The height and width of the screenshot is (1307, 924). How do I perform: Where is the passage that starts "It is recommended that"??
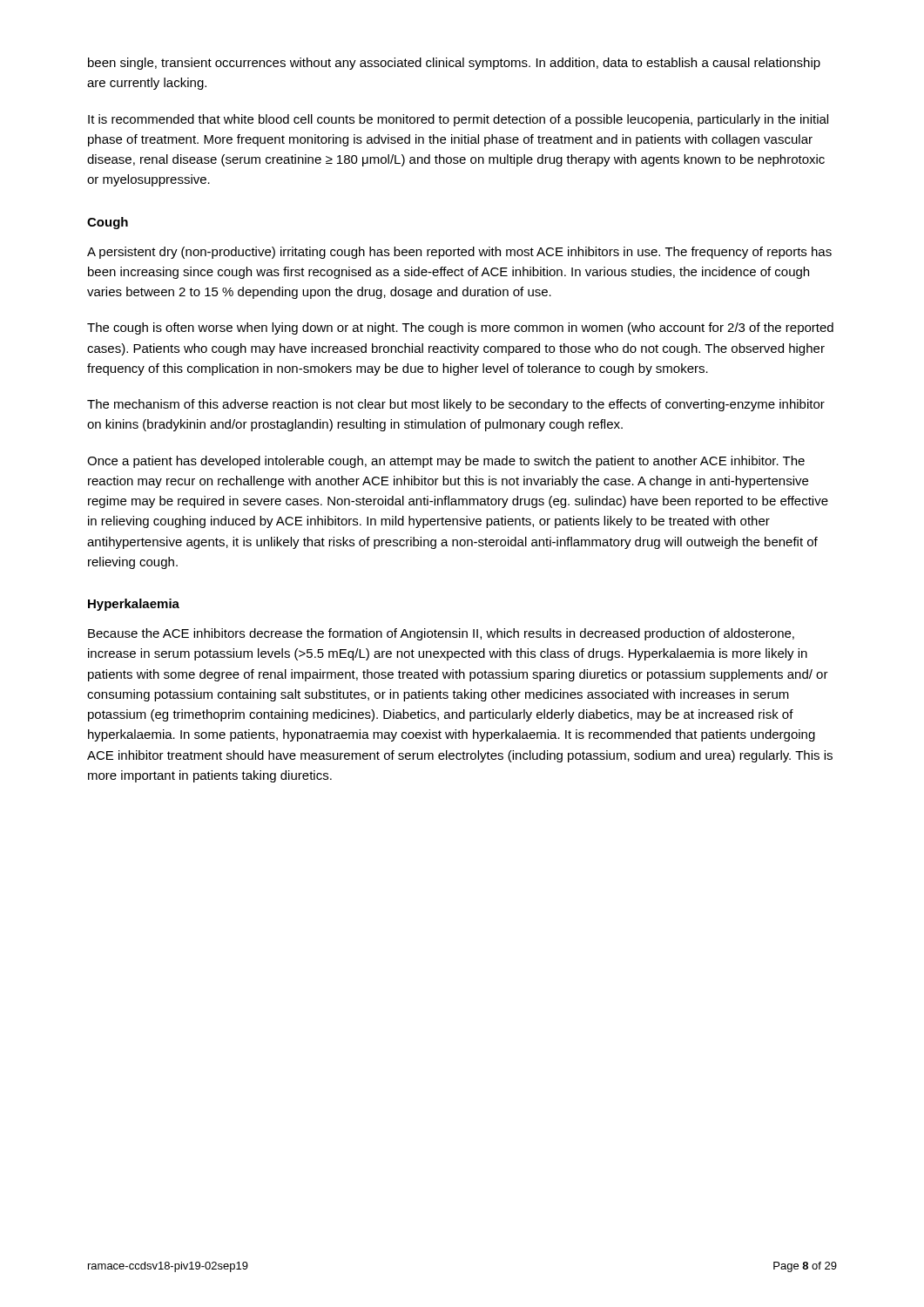point(458,149)
